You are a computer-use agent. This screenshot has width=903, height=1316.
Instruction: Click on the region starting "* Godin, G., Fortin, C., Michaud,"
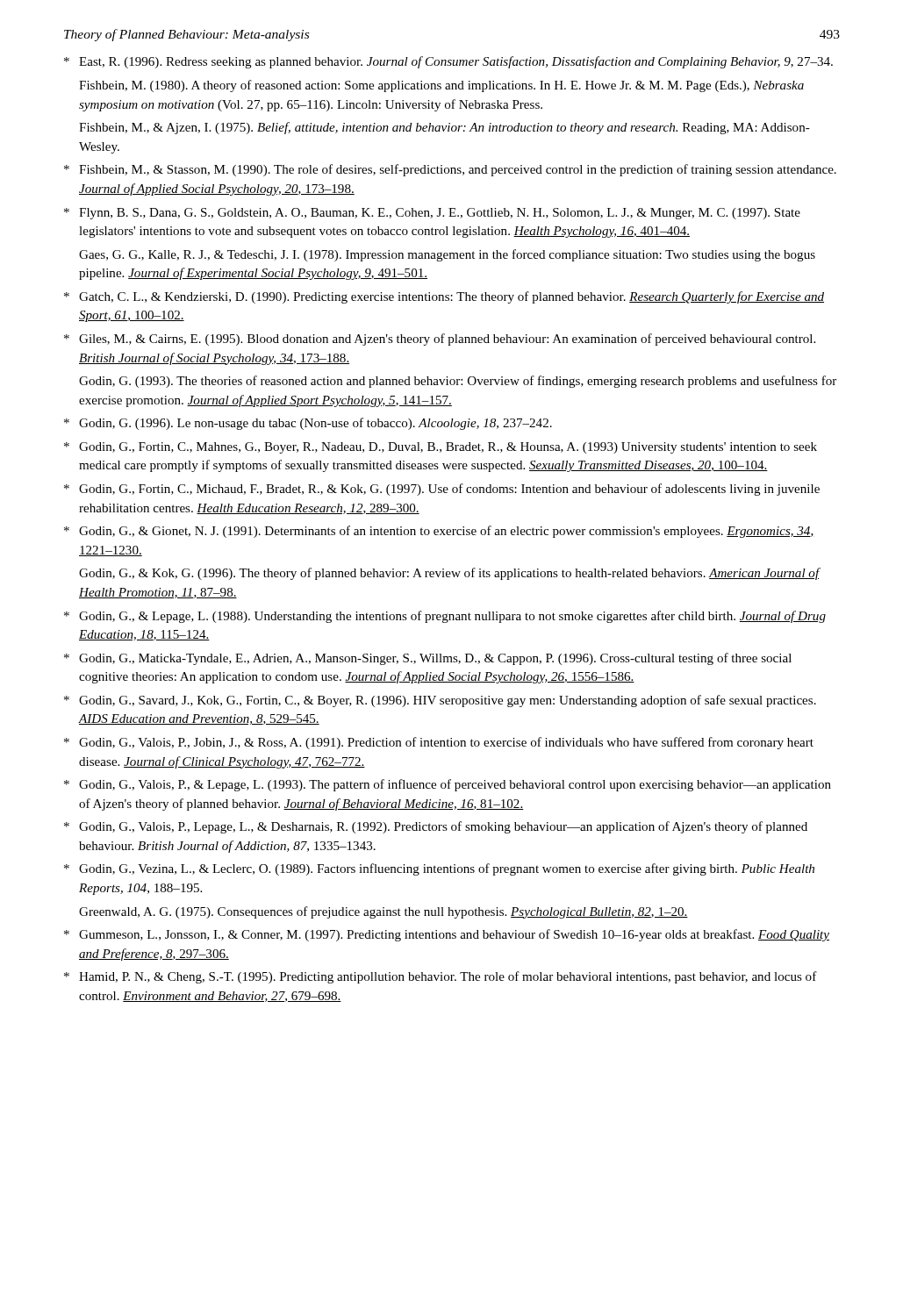[452, 499]
